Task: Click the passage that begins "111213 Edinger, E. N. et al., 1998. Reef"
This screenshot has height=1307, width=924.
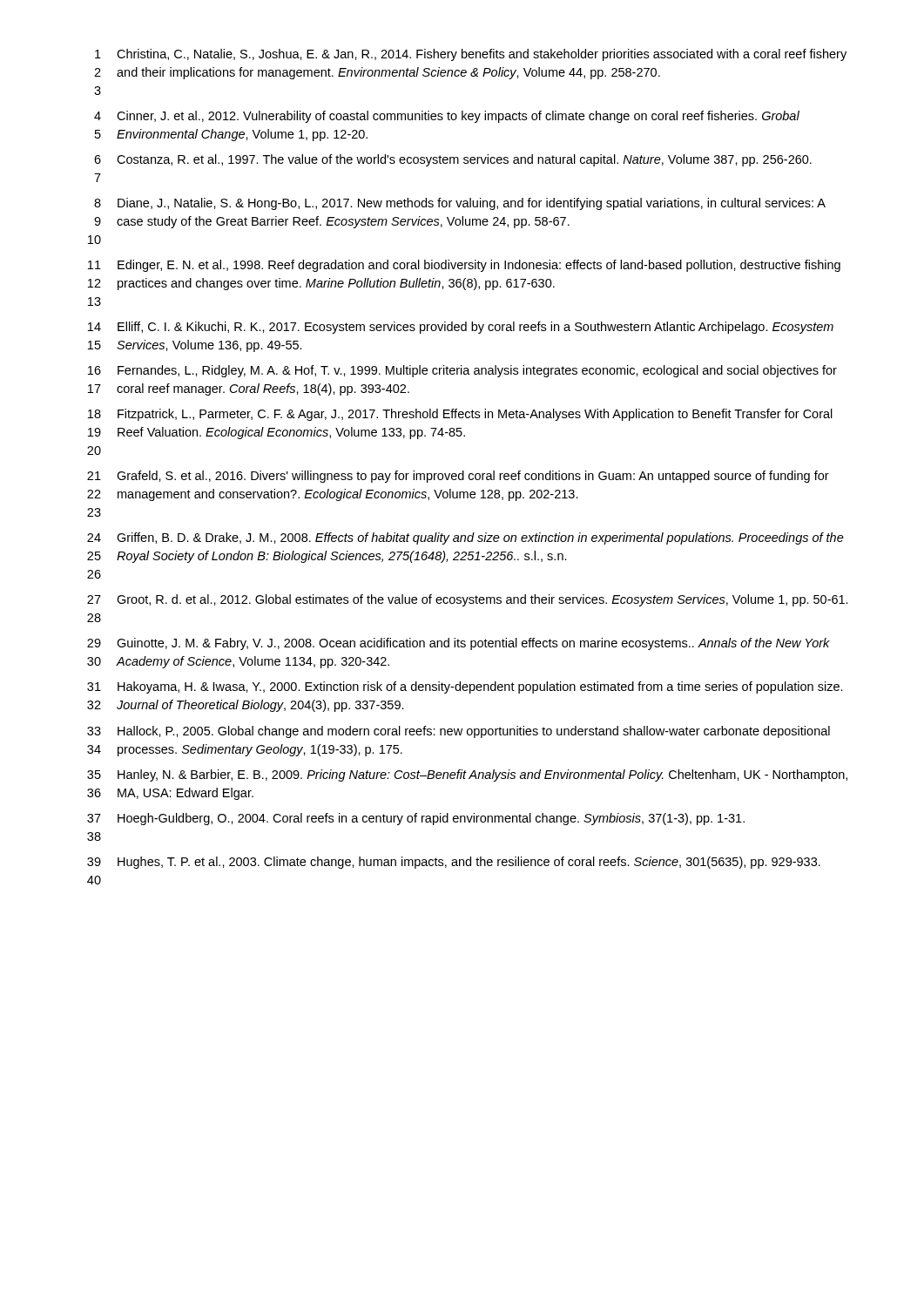Action: 462,284
